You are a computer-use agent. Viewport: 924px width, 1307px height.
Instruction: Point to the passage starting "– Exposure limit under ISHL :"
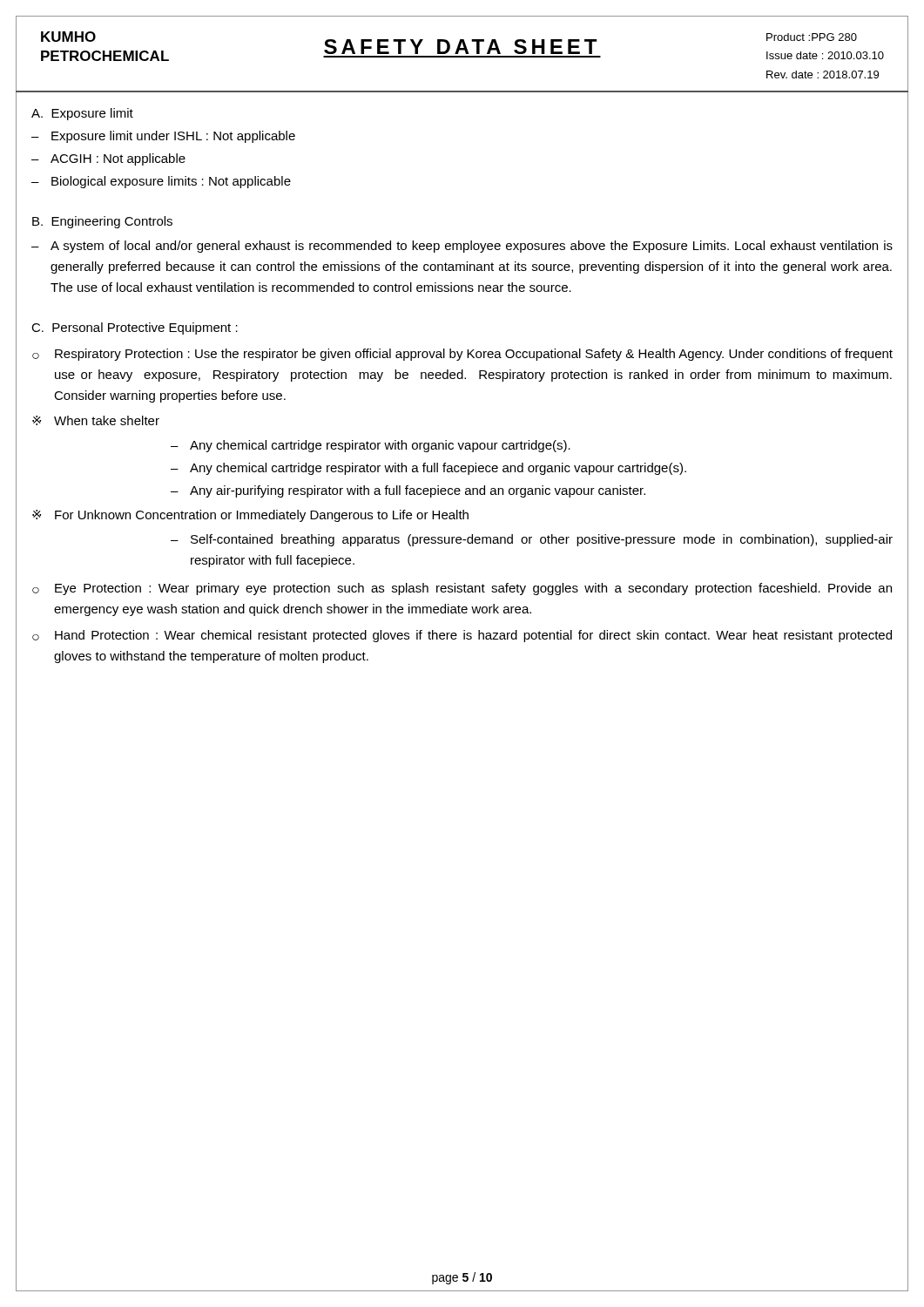tap(163, 137)
